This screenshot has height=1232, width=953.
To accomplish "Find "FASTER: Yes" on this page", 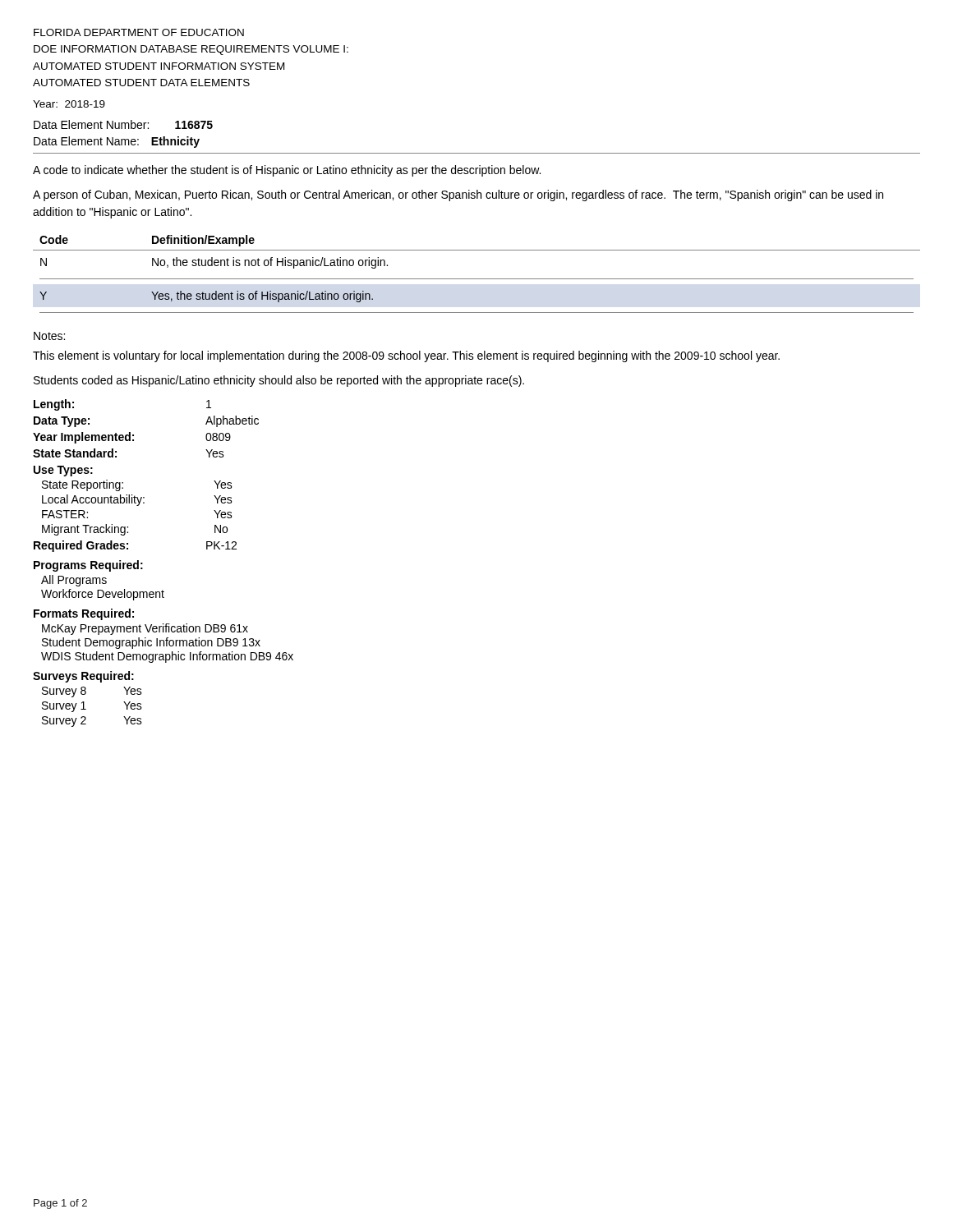I will 137,515.
